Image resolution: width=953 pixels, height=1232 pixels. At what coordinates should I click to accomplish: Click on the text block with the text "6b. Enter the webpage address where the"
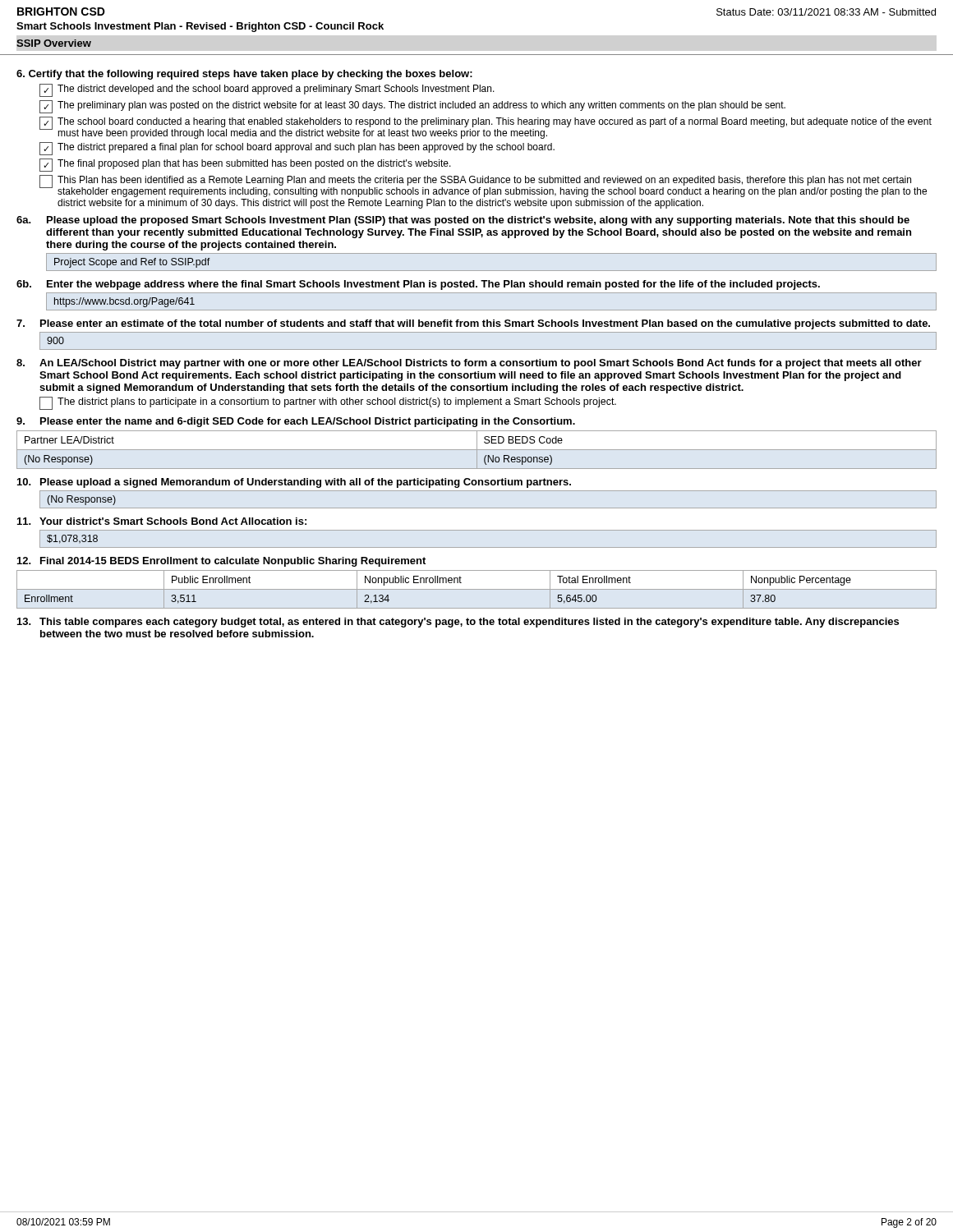point(418,284)
